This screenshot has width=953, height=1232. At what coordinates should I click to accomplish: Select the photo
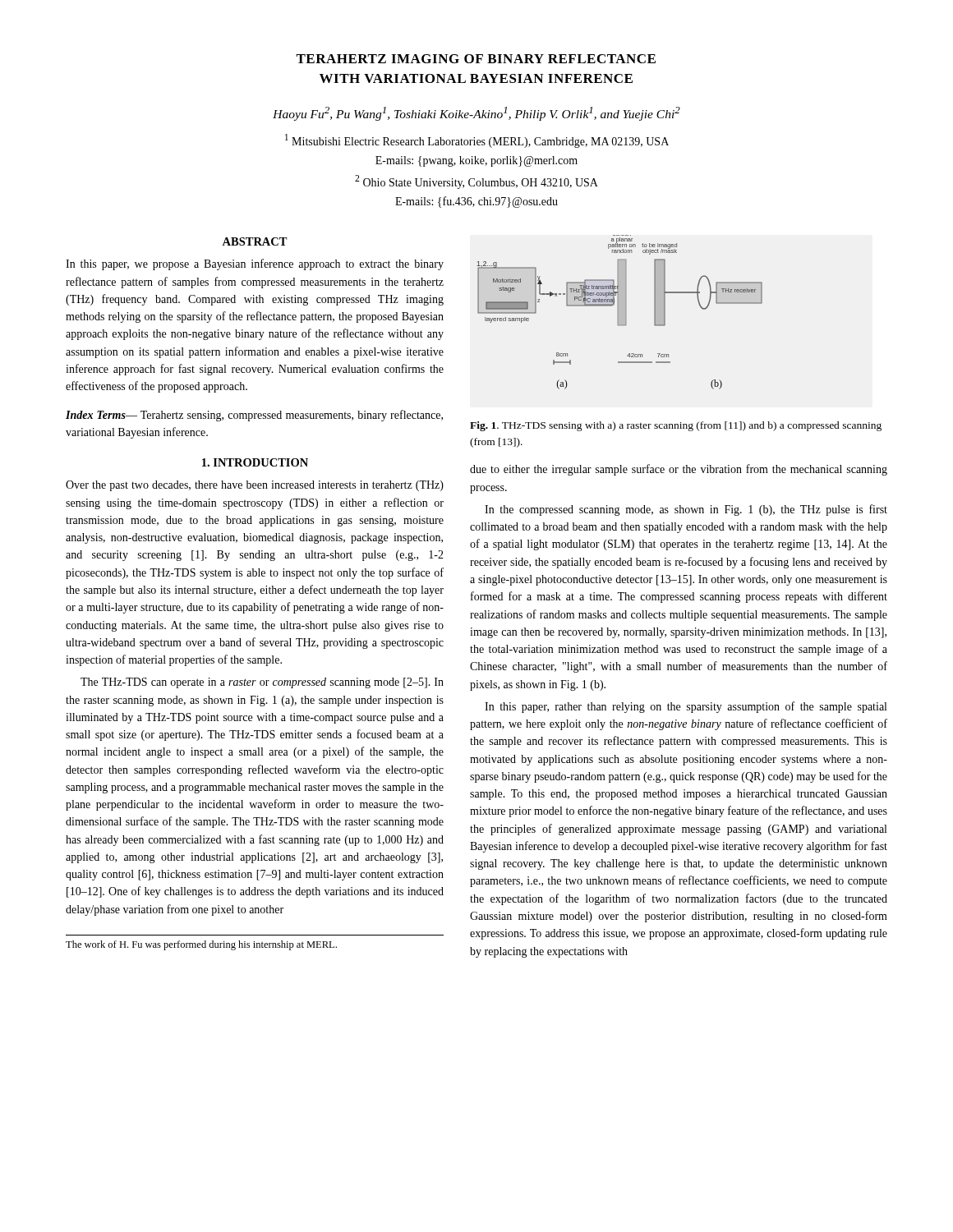click(x=679, y=323)
